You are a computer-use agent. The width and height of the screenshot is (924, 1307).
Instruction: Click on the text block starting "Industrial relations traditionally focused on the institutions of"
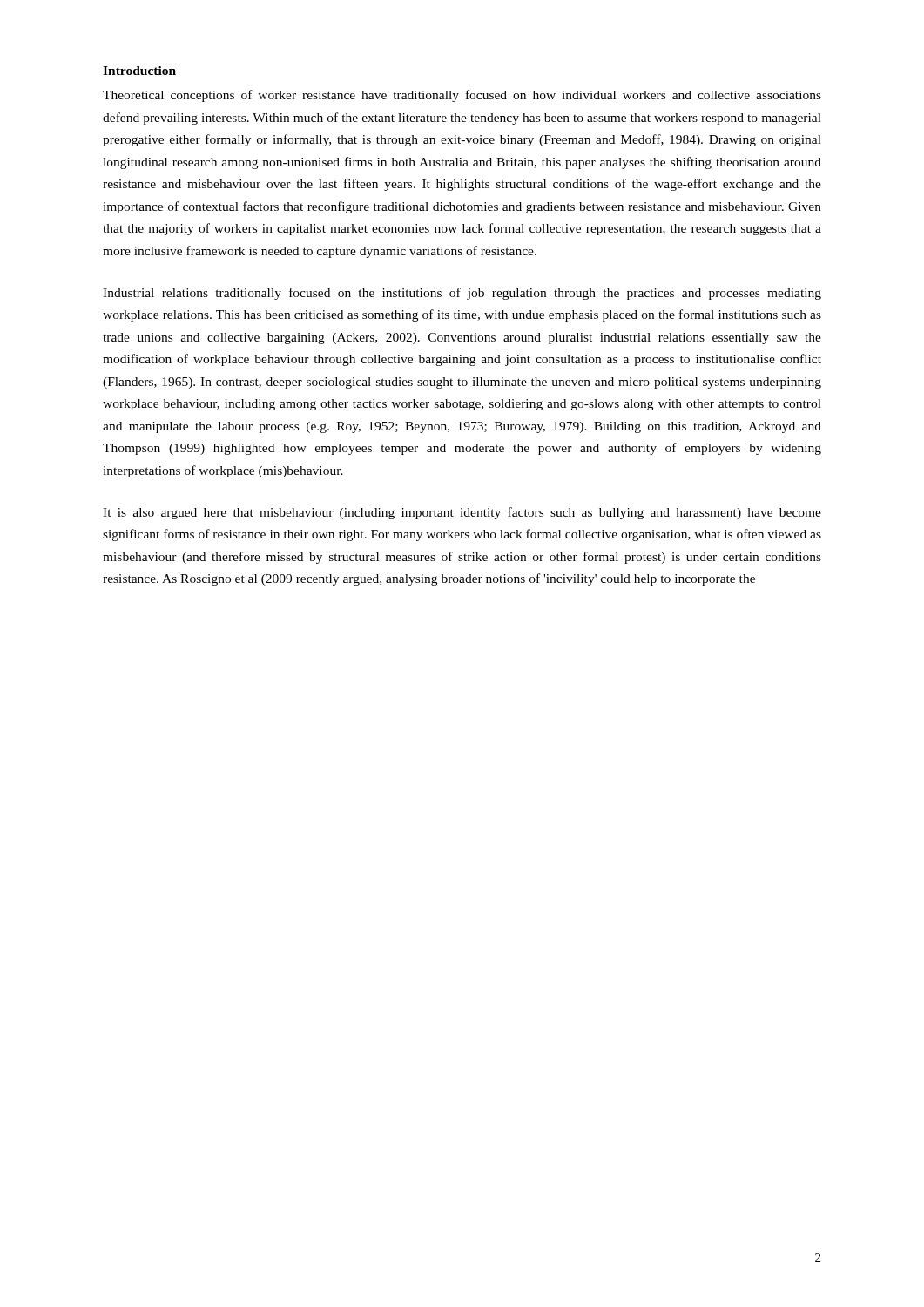[462, 381]
